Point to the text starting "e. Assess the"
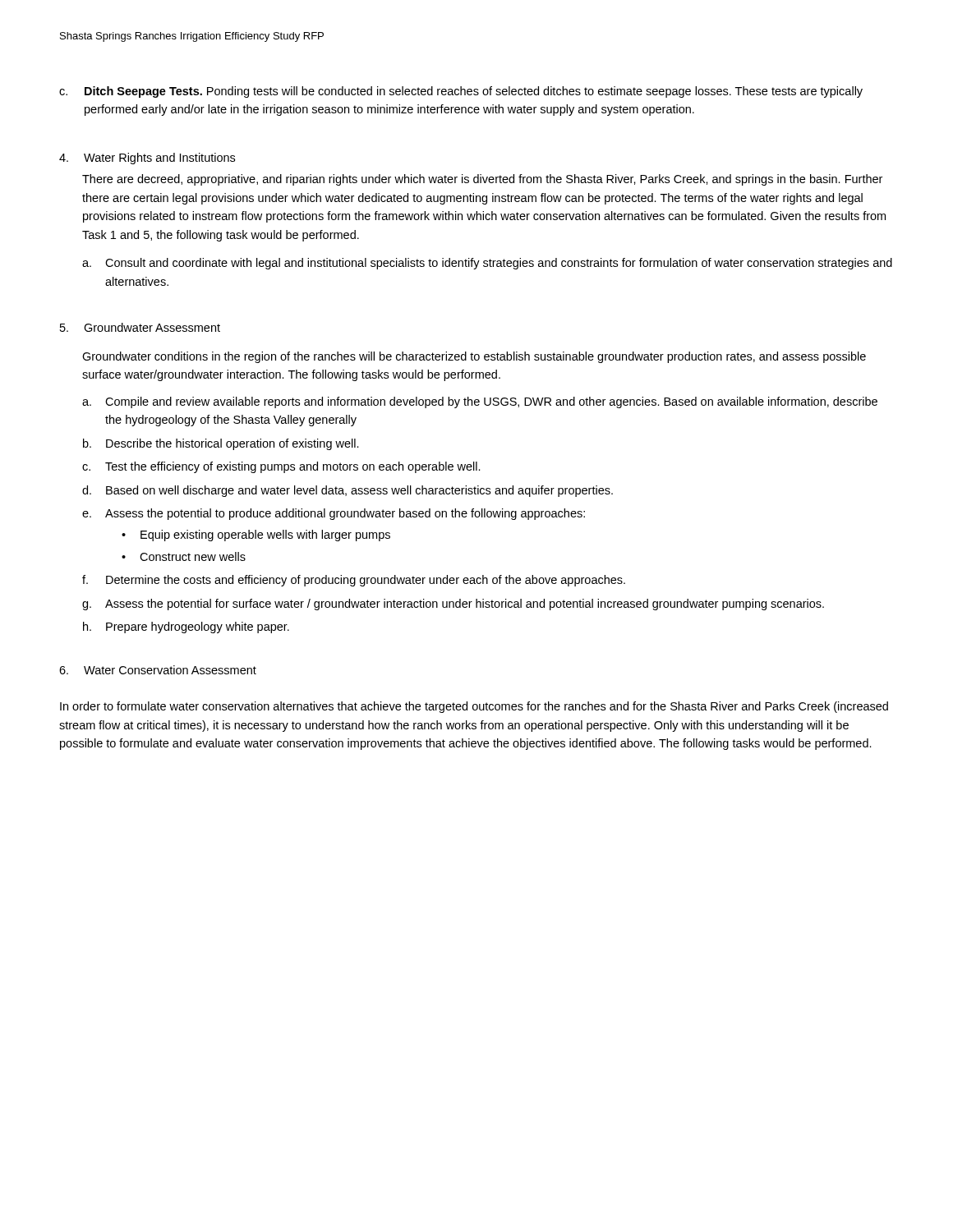Image resolution: width=953 pixels, height=1232 pixels. click(334, 513)
